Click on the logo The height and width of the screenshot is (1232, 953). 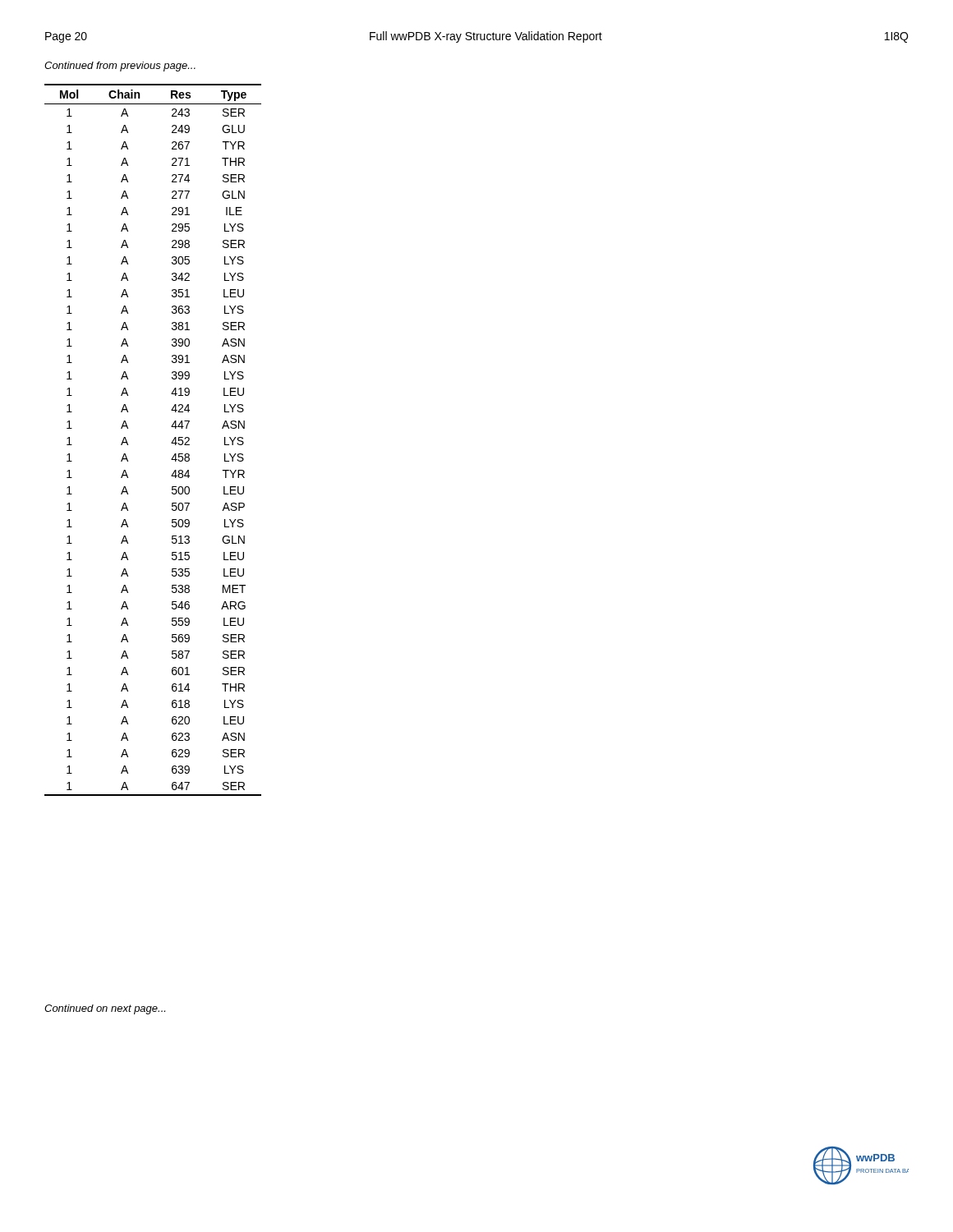pyautogui.click(x=859, y=1167)
